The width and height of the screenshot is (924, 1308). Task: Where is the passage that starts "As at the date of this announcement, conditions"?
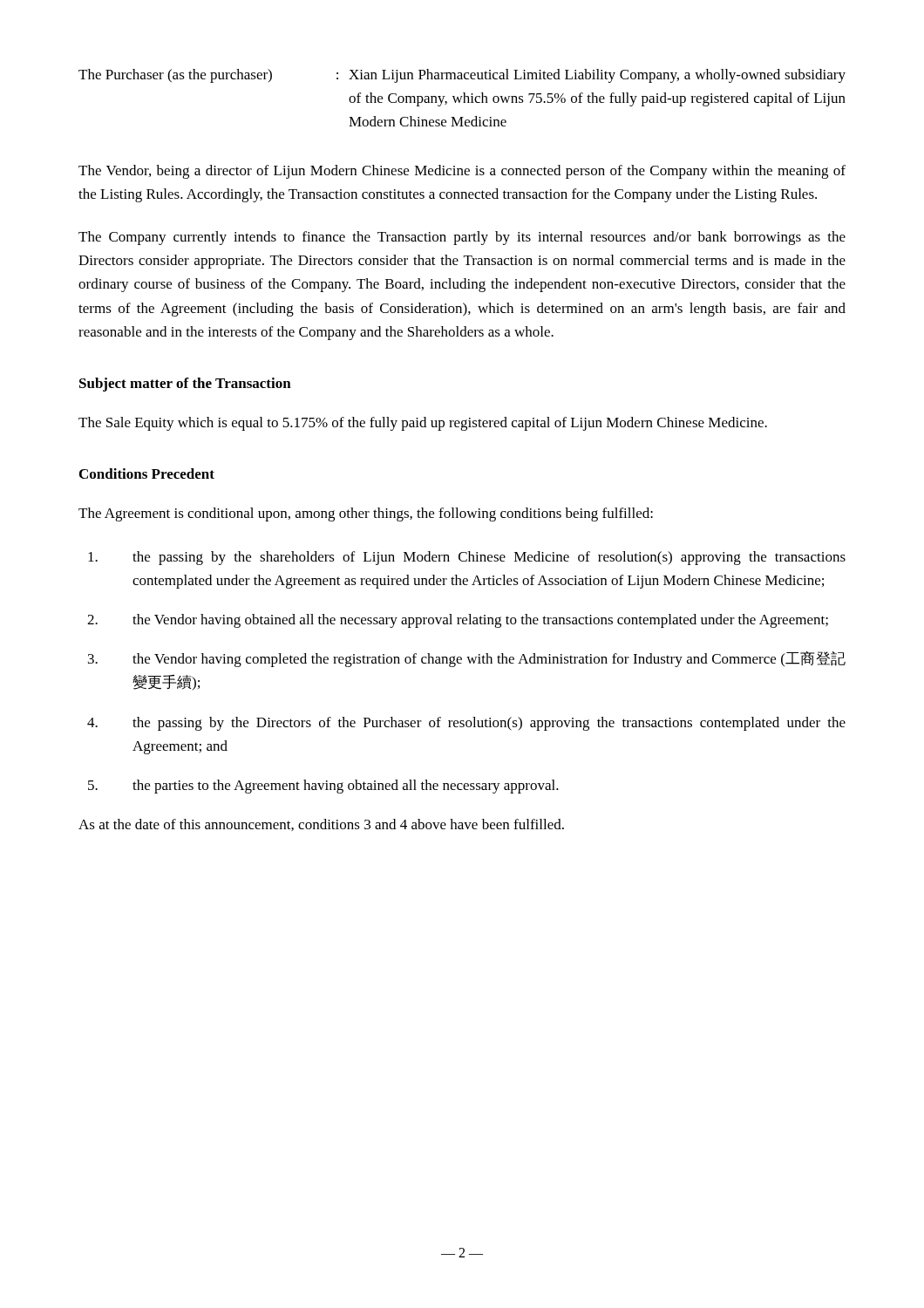[322, 825]
